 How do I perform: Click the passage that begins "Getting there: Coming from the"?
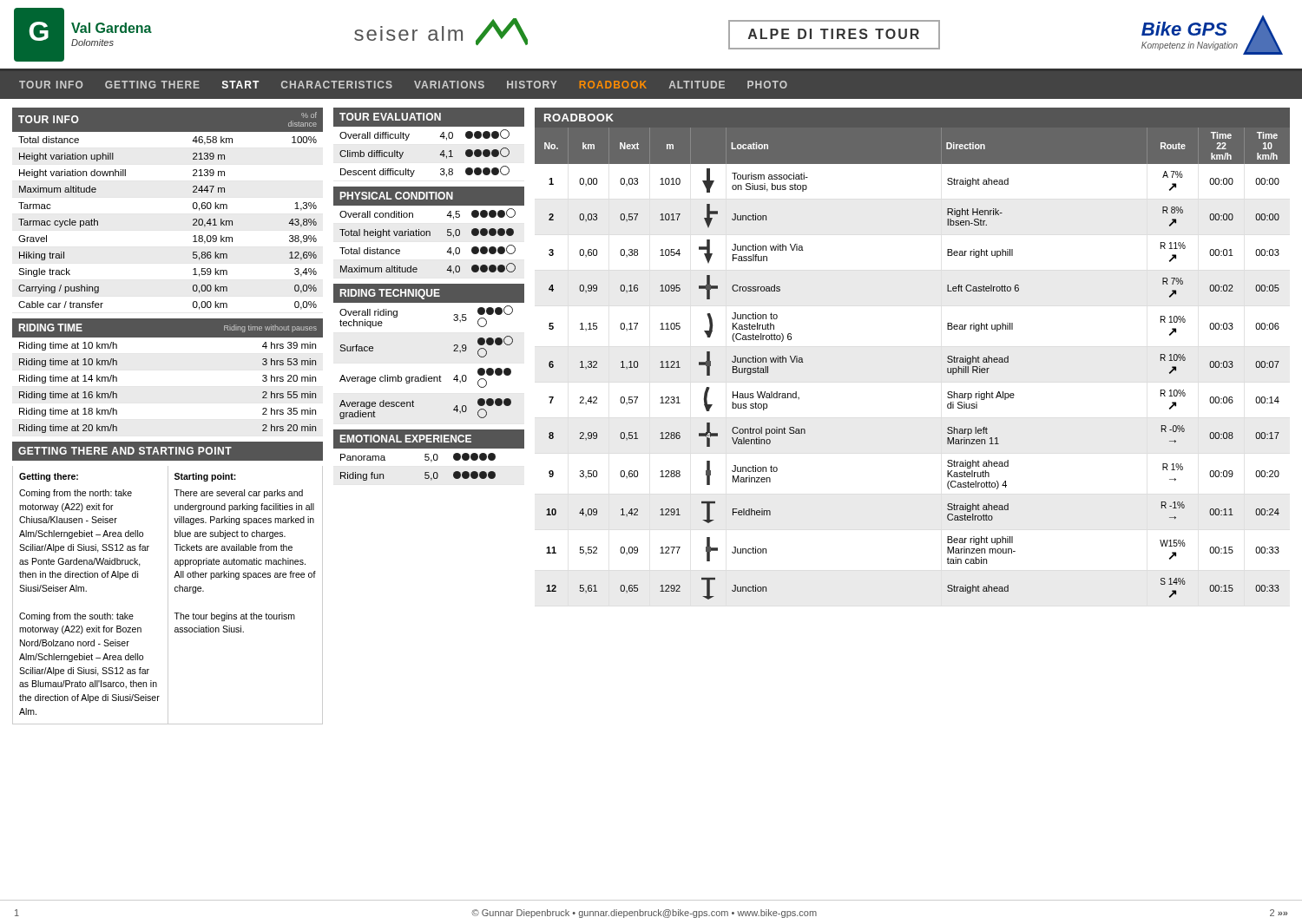[x=90, y=593]
